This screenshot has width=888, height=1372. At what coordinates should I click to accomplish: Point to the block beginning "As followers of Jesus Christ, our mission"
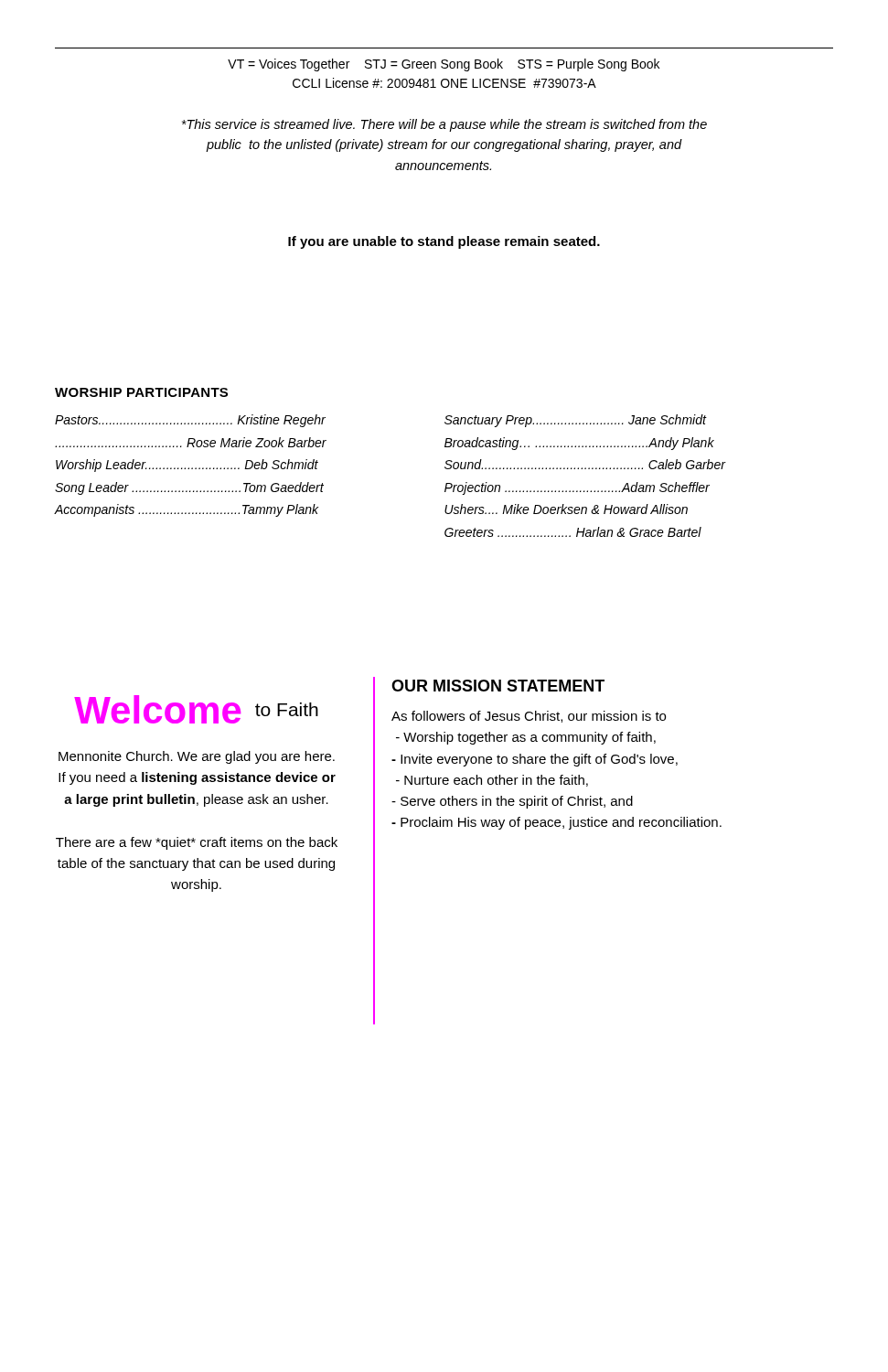tap(557, 769)
